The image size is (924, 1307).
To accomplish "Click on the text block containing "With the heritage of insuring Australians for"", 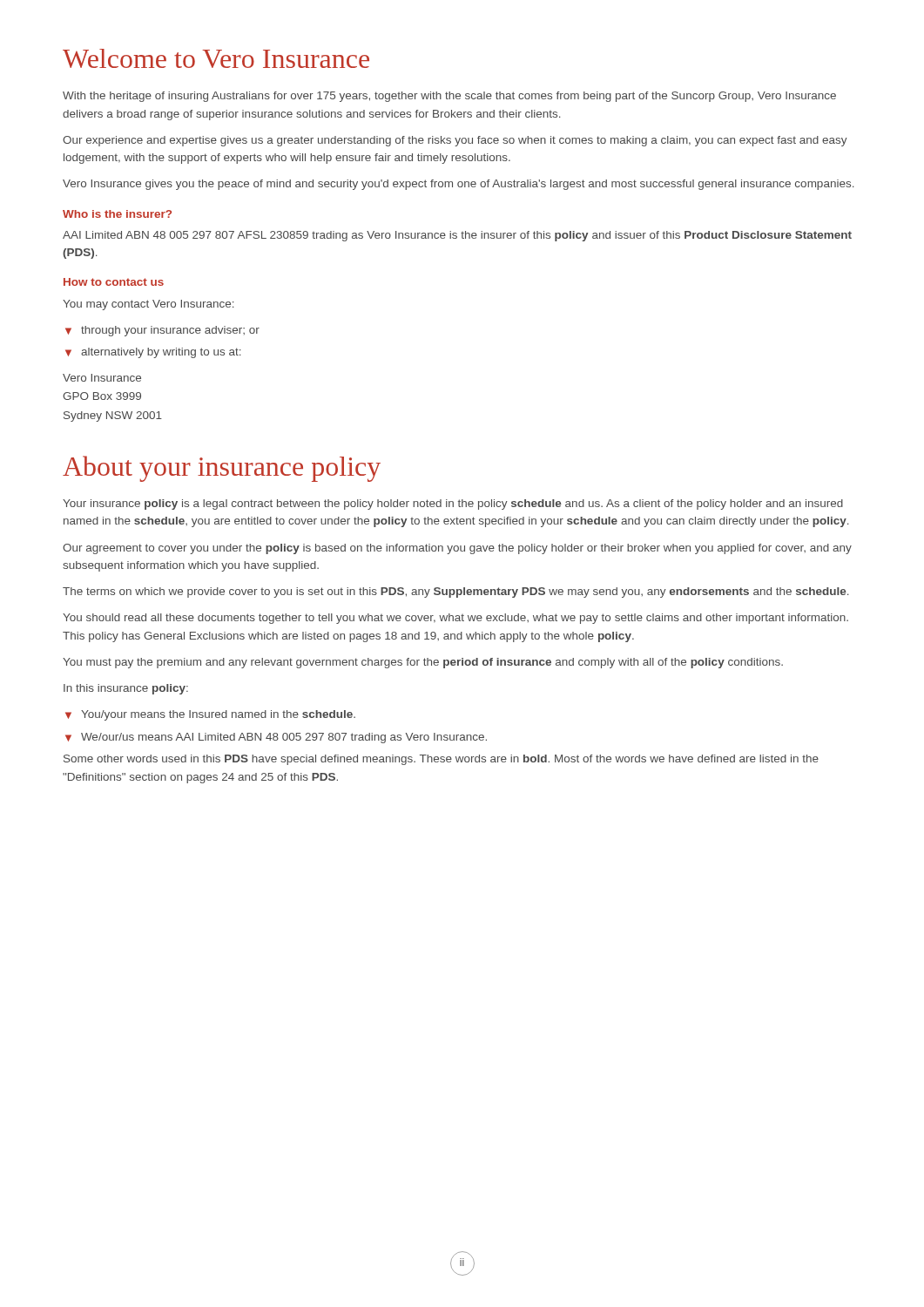I will (x=462, y=105).
